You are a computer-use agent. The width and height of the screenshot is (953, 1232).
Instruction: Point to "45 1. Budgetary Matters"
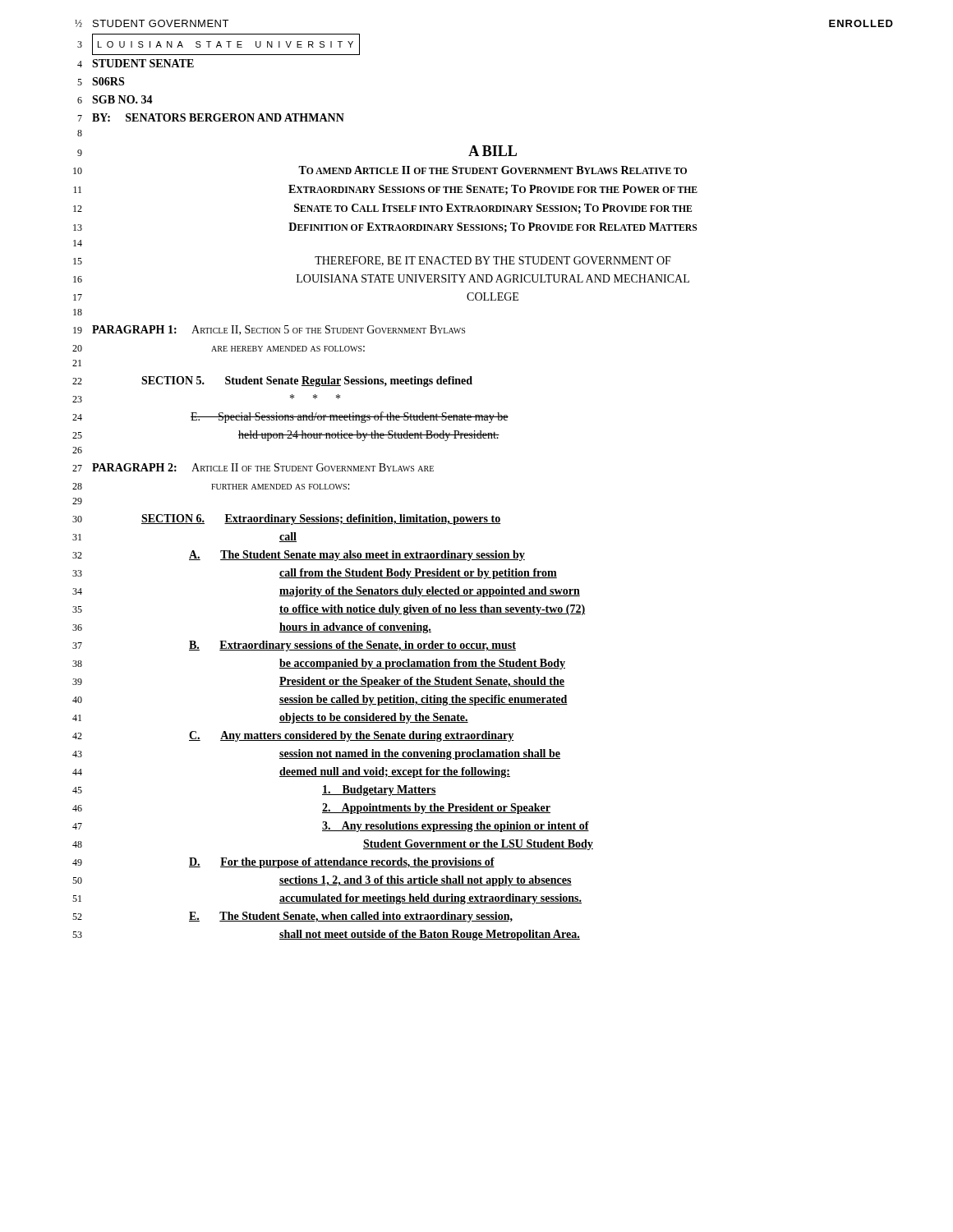[77, 791]
